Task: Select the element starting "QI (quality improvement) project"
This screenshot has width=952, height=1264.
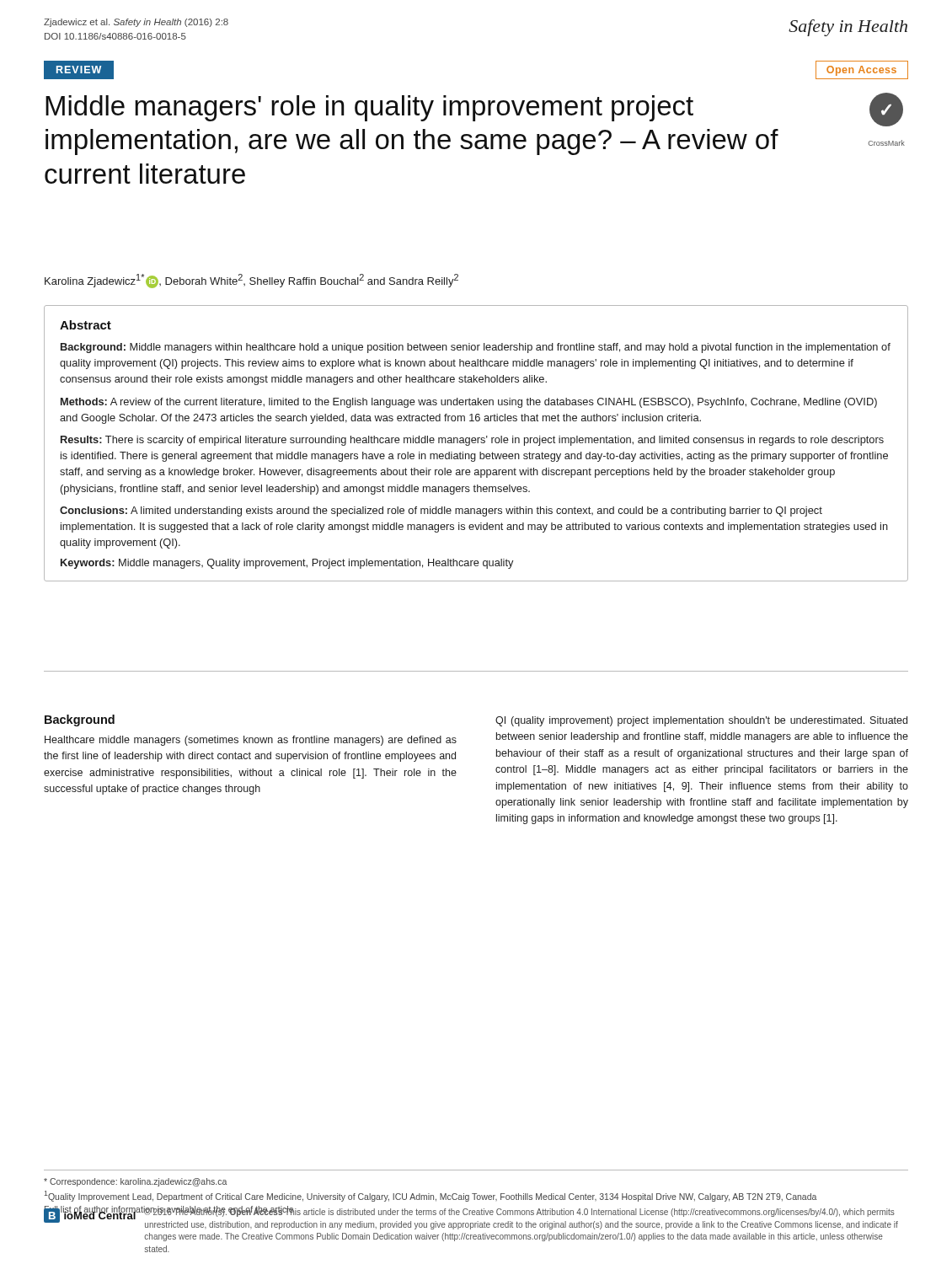Action: click(x=702, y=769)
